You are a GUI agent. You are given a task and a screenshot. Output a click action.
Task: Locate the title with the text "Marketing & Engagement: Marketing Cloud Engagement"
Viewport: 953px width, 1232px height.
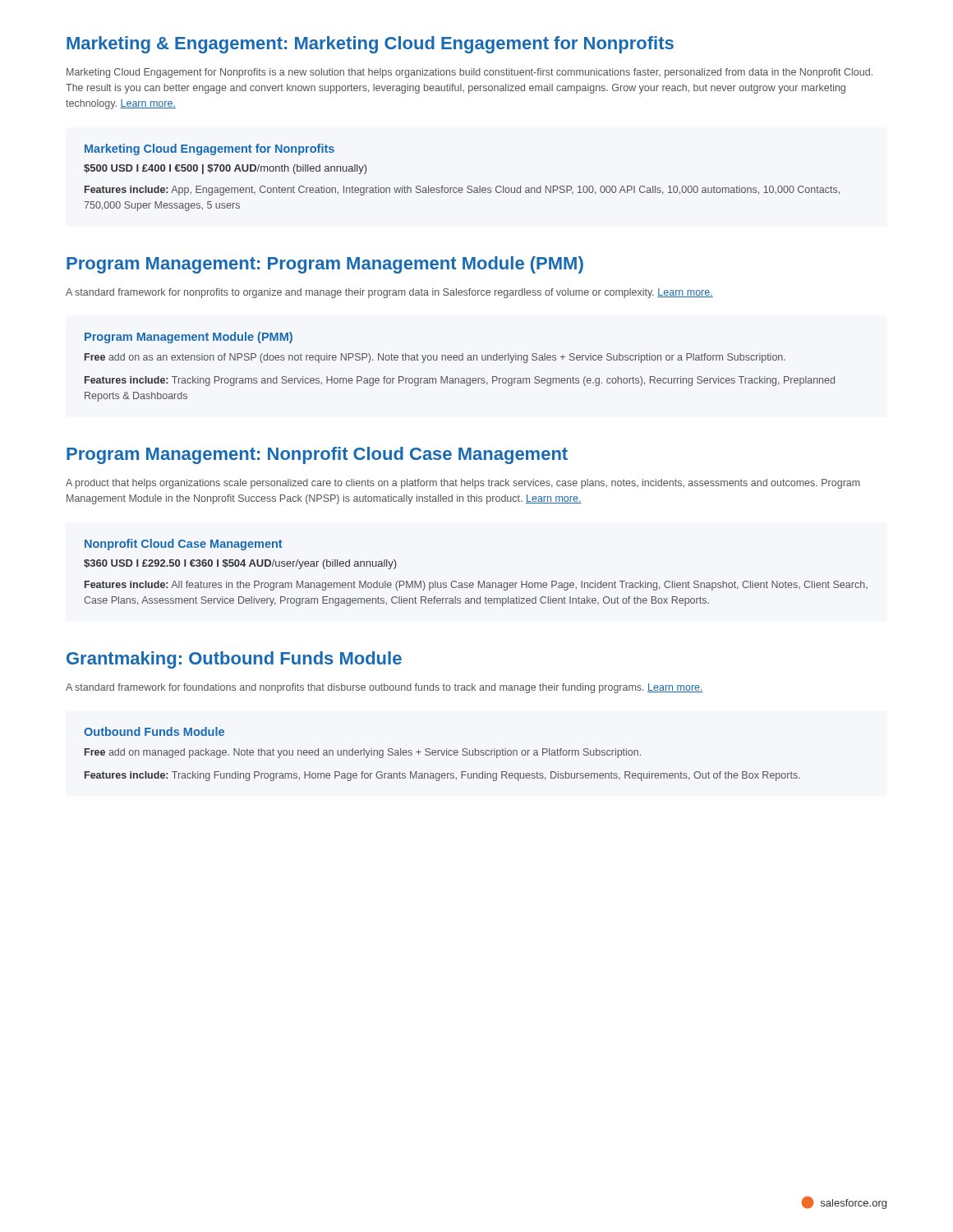476,44
